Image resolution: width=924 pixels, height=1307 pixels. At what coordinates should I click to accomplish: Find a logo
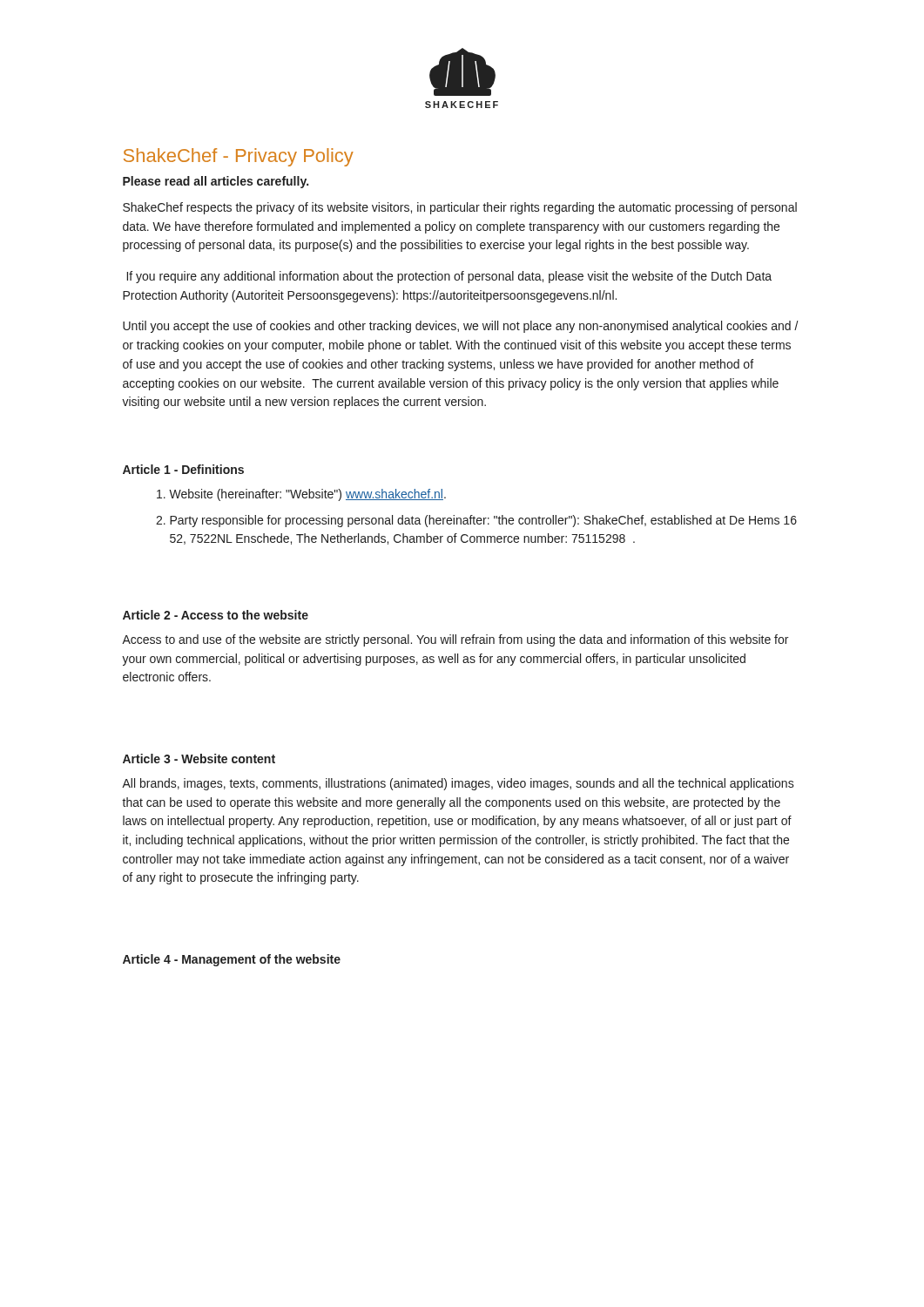[x=462, y=73]
